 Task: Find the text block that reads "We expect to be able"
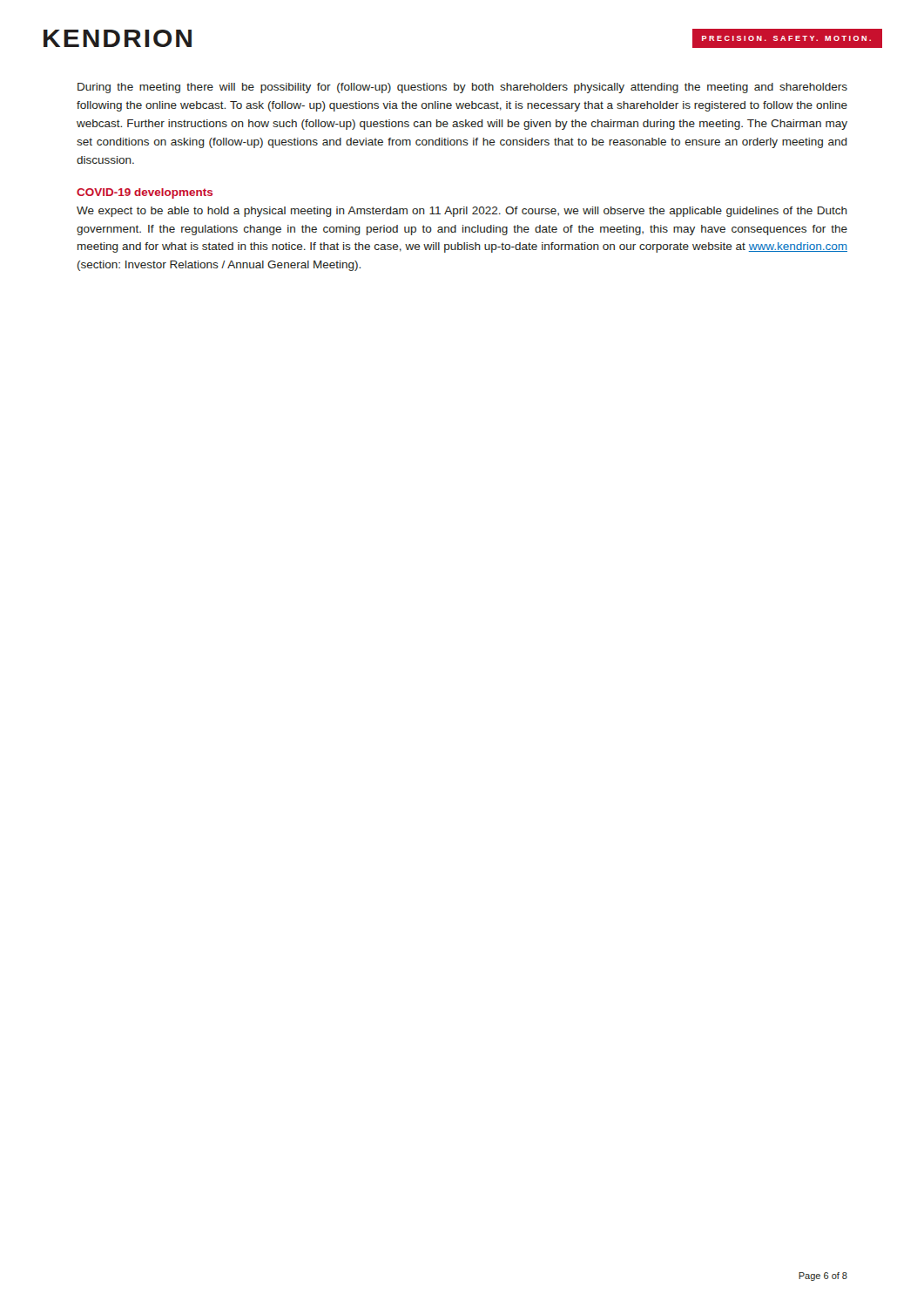coord(462,237)
